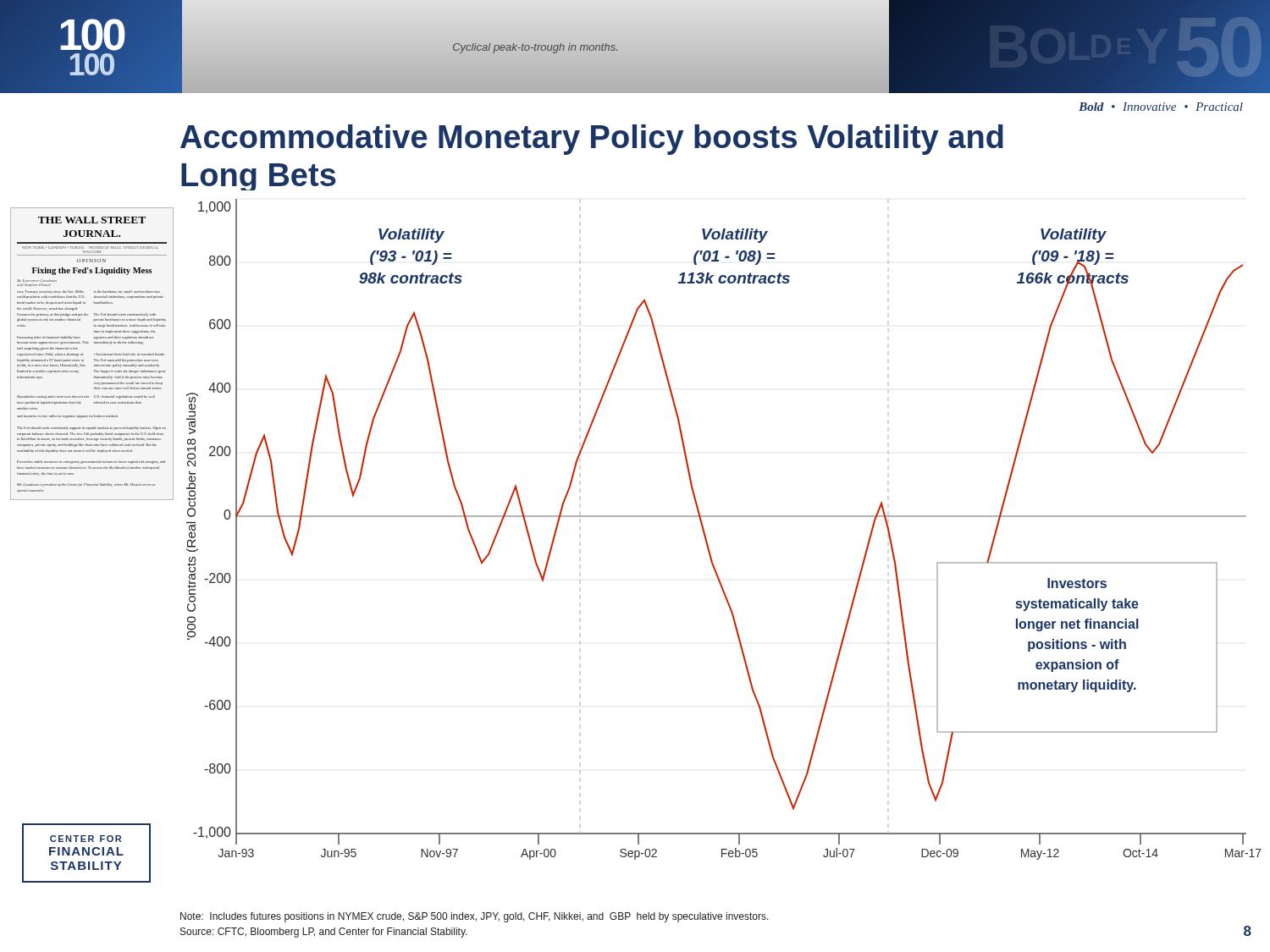Navigate to the passage starting "Note: Includes futures positions in NYMEX crude, S&P"
Image resolution: width=1270 pixels, height=952 pixels.
474,924
